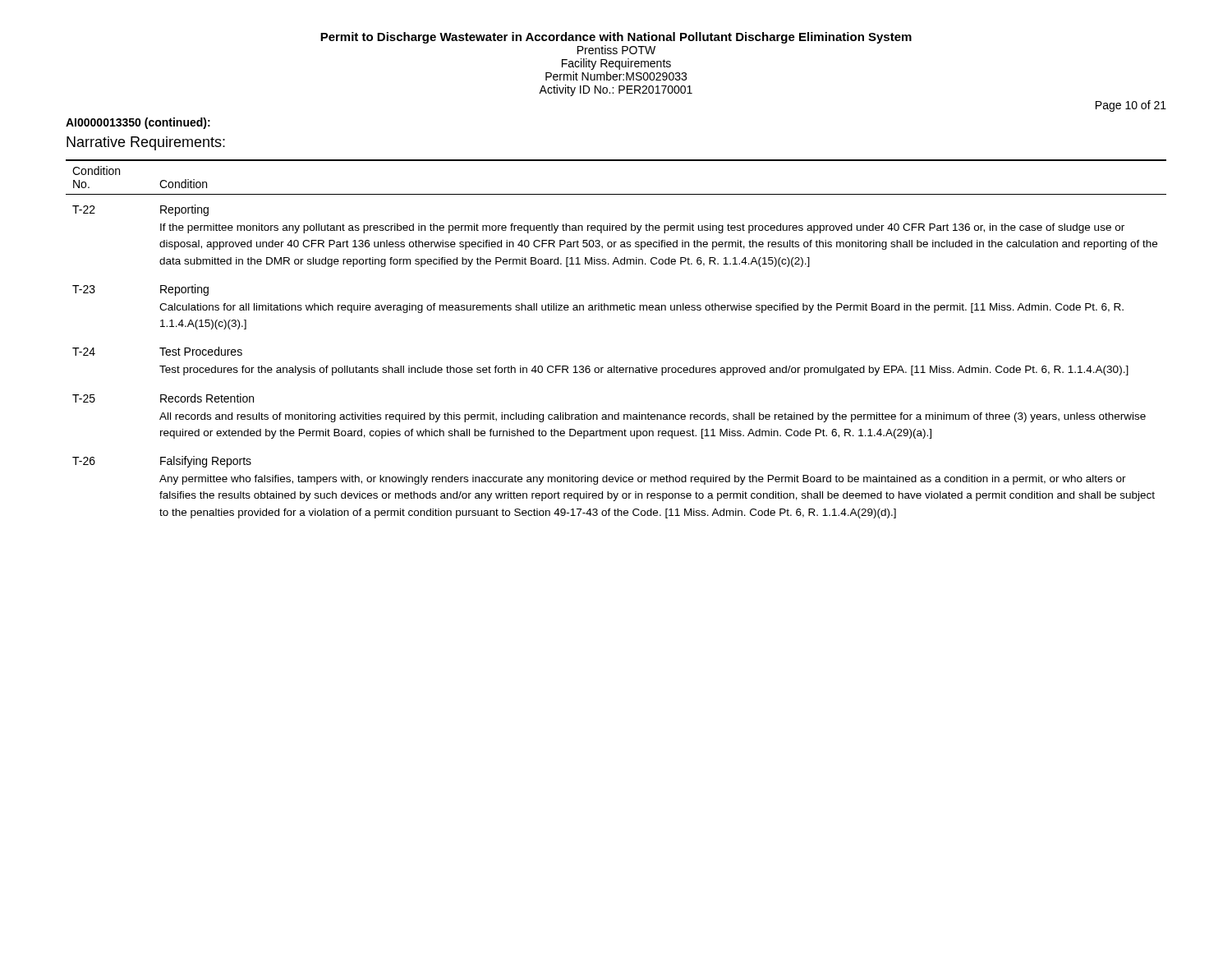Viewport: 1232px width, 953px height.
Task: Click on the region starting "AI0000013350 (continued):"
Action: pyautogui.click(x=138, y=122)
